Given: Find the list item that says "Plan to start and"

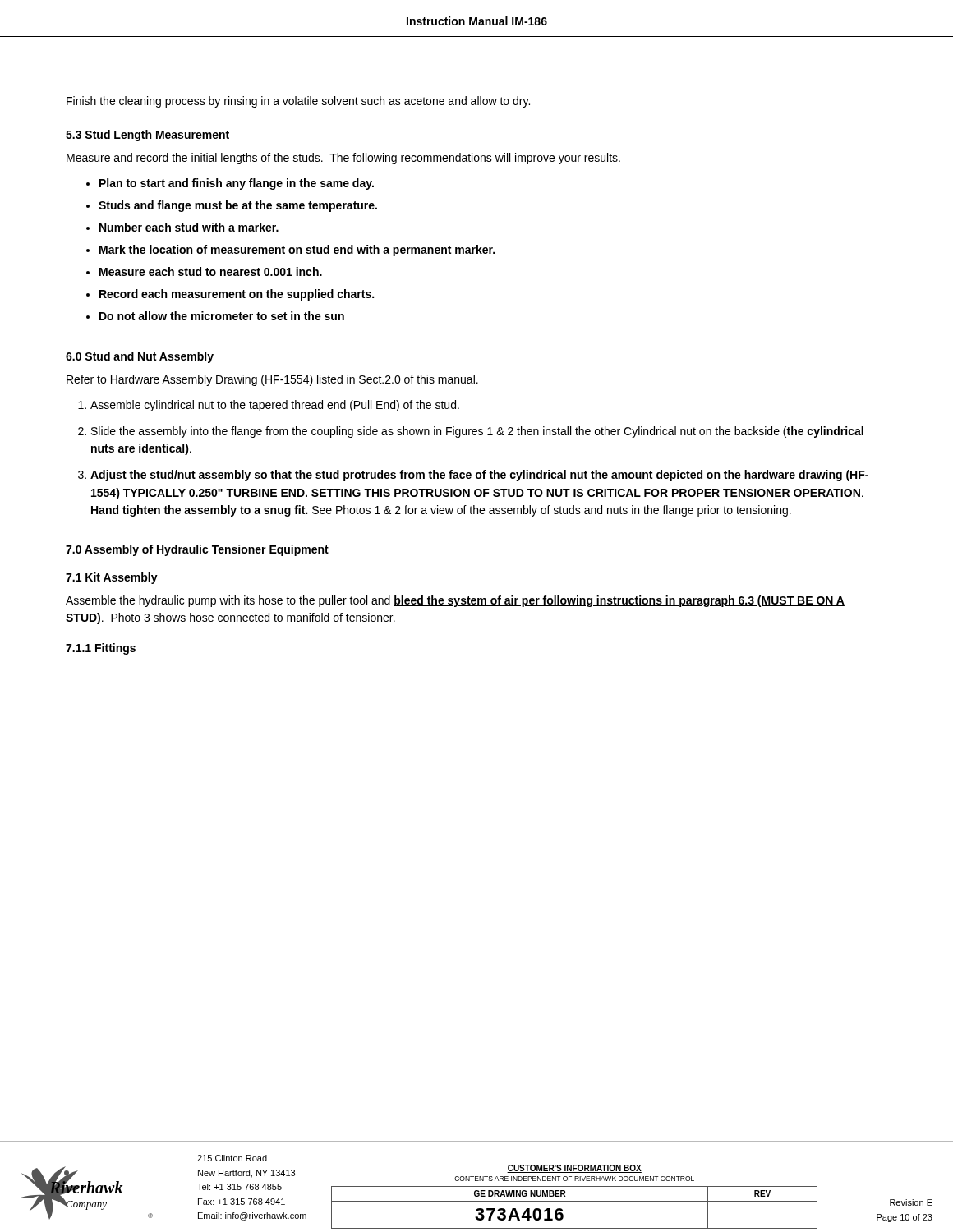Looking at the screenshot, I should [237, 183].
